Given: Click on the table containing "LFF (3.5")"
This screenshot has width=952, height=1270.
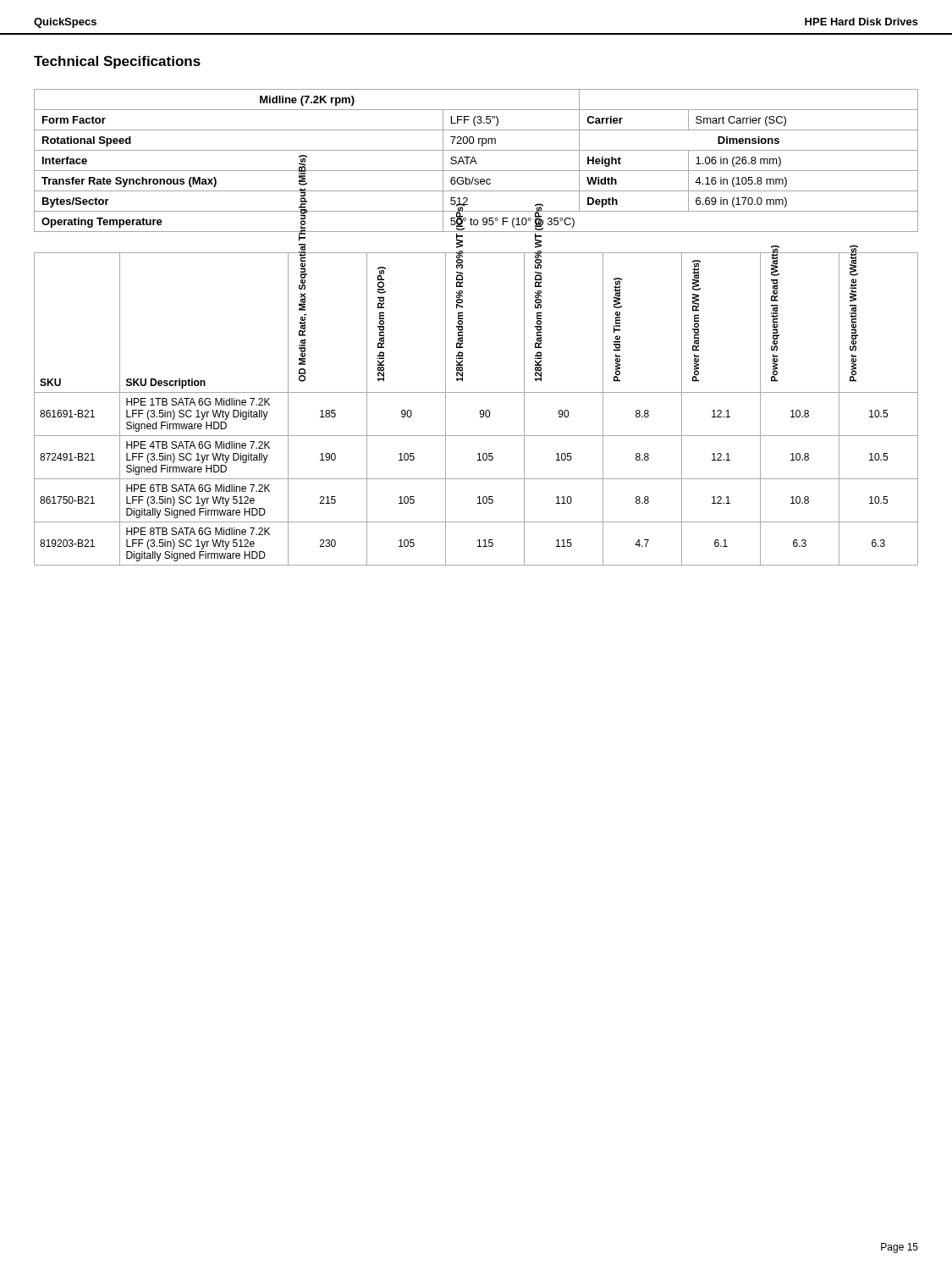Looking at the screenshot, I should click(x=476, y=160).
